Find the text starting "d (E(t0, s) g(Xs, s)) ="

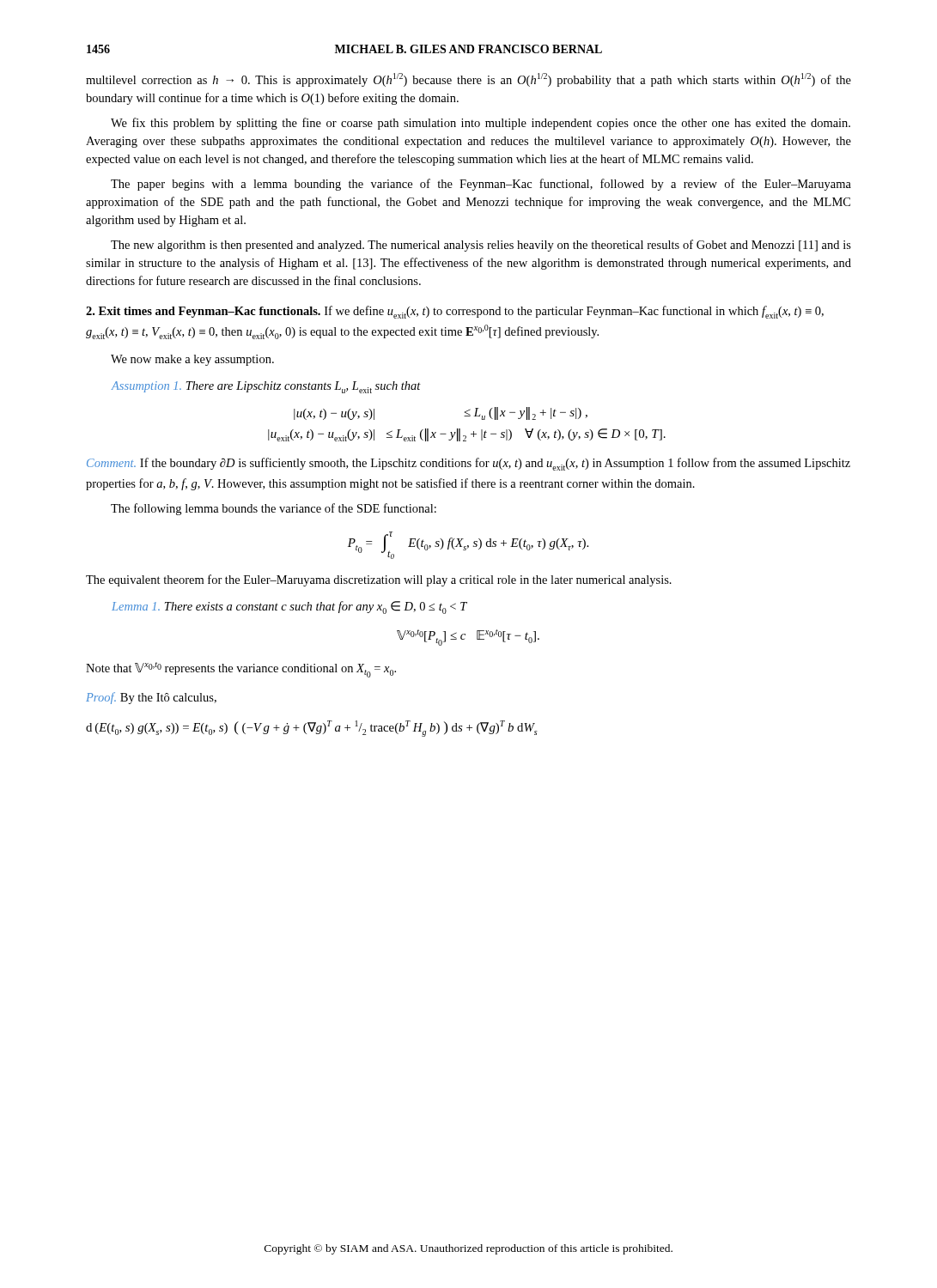coord(312,728)
